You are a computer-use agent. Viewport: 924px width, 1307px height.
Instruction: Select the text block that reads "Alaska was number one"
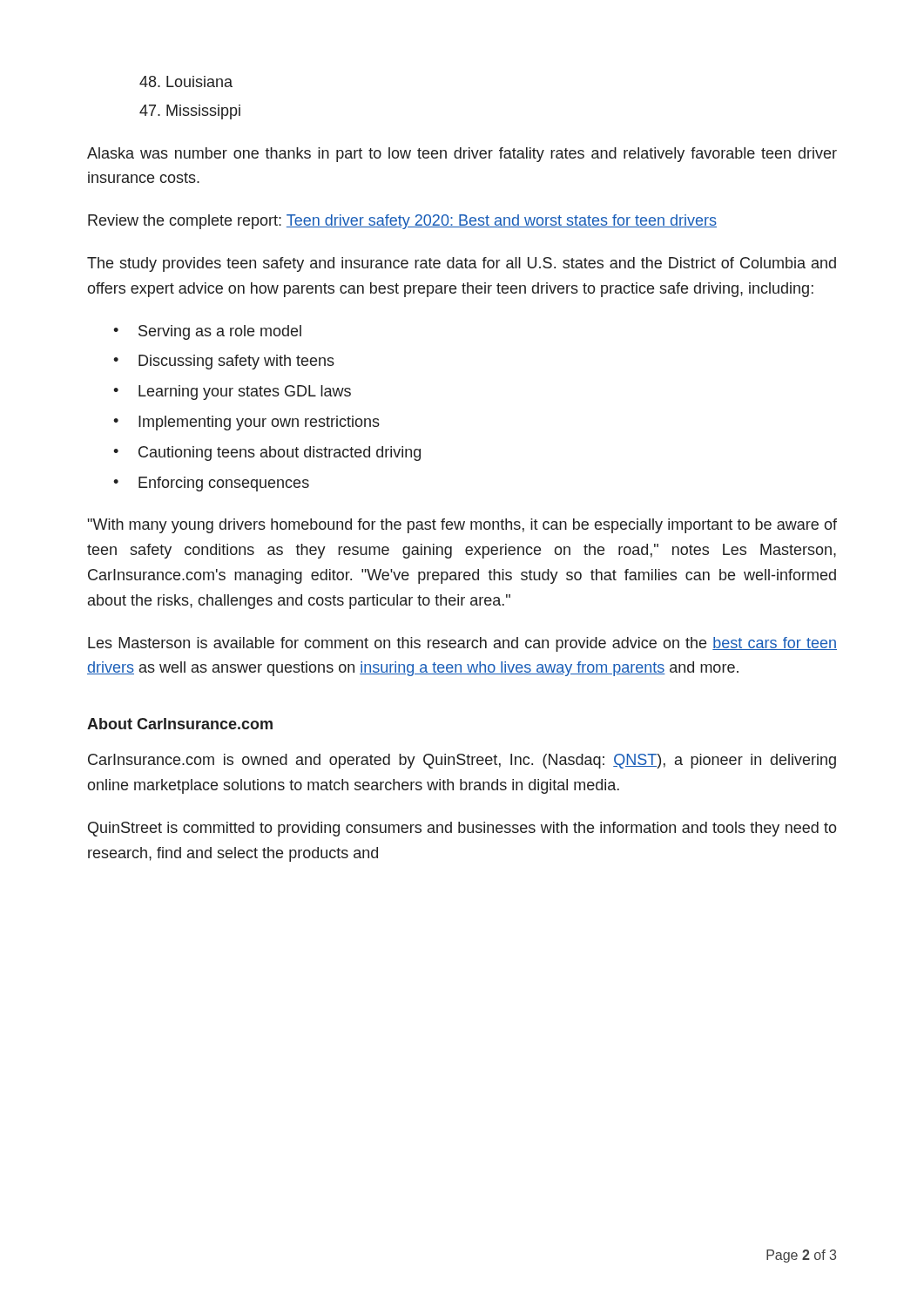point(462,166)
